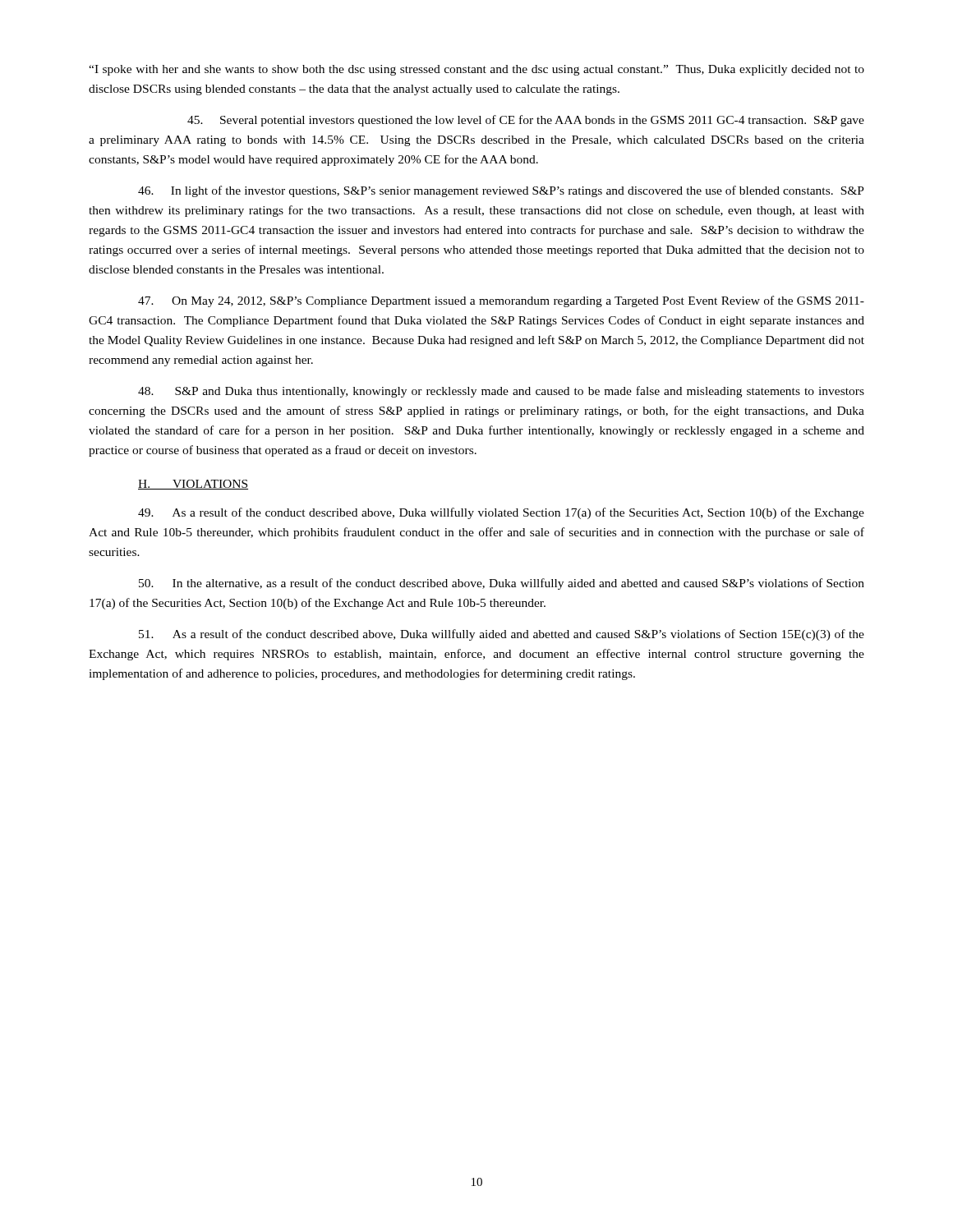Viewport: 953px width, 1232px height.
Task: Click on the text starting "On May 24, 2012, S&P’s Compliance Department"
Action: coord(476,330)
